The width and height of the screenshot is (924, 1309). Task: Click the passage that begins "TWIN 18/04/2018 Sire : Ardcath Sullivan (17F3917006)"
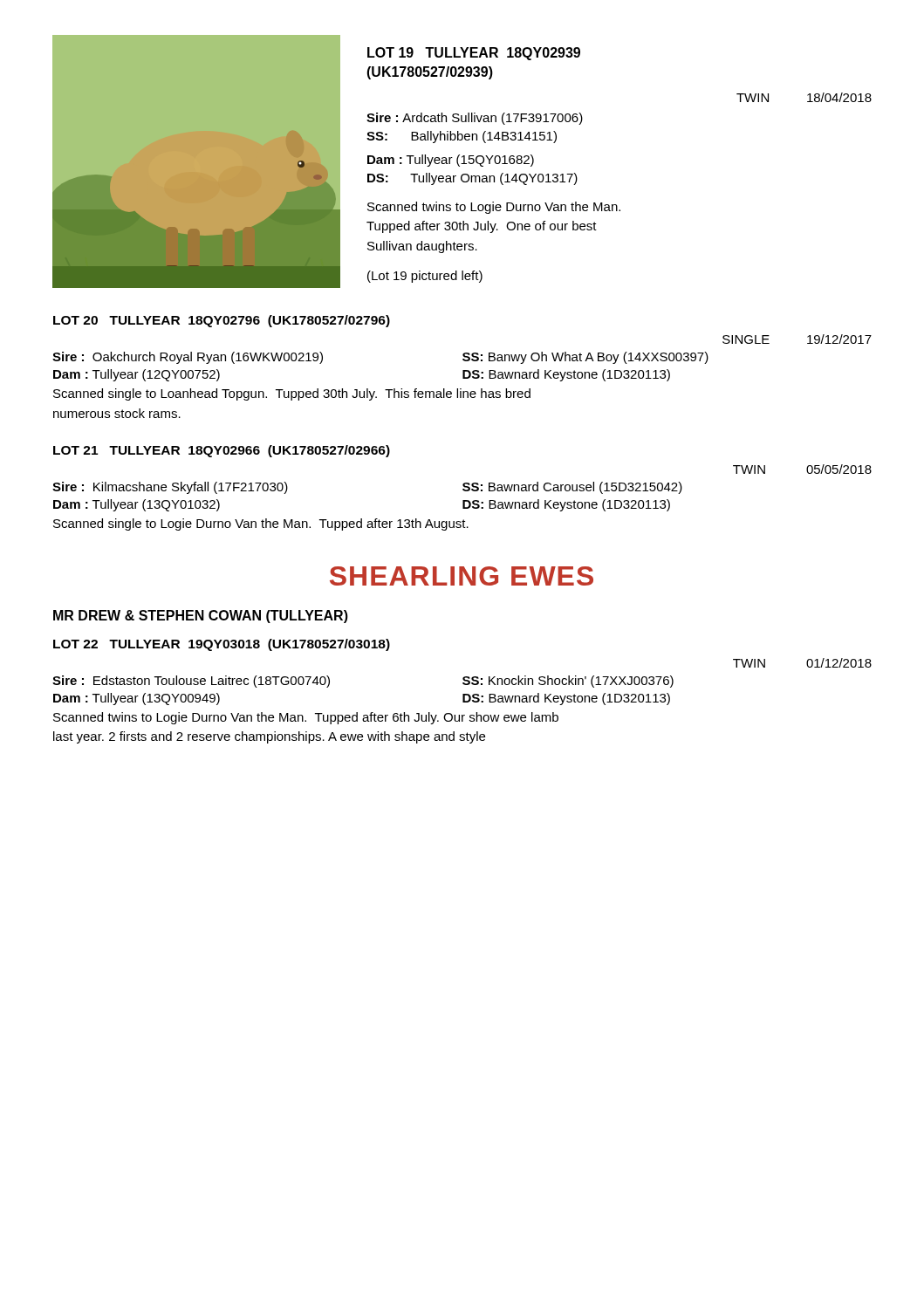804,97
